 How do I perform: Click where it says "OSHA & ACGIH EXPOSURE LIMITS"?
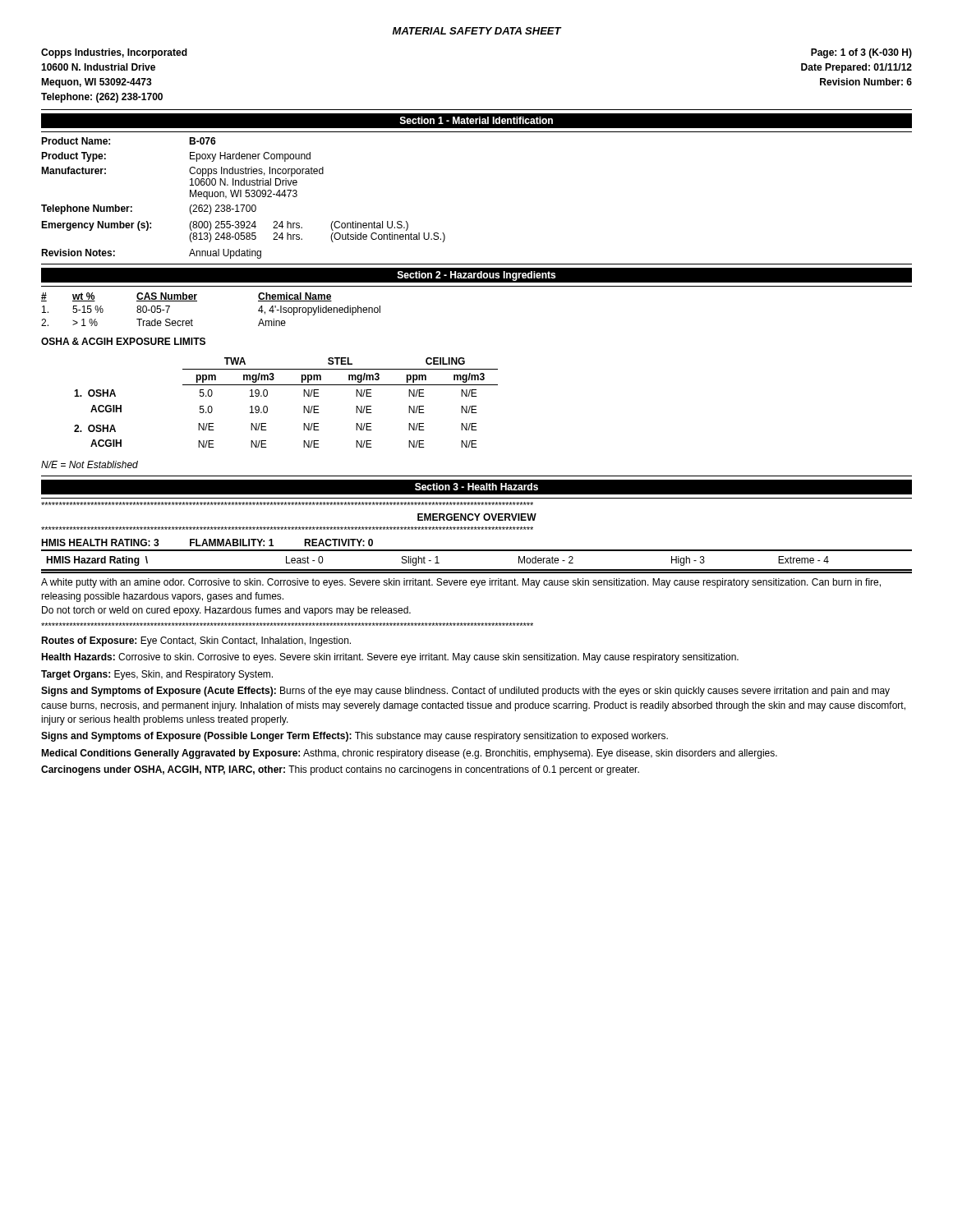click(123, 342)
